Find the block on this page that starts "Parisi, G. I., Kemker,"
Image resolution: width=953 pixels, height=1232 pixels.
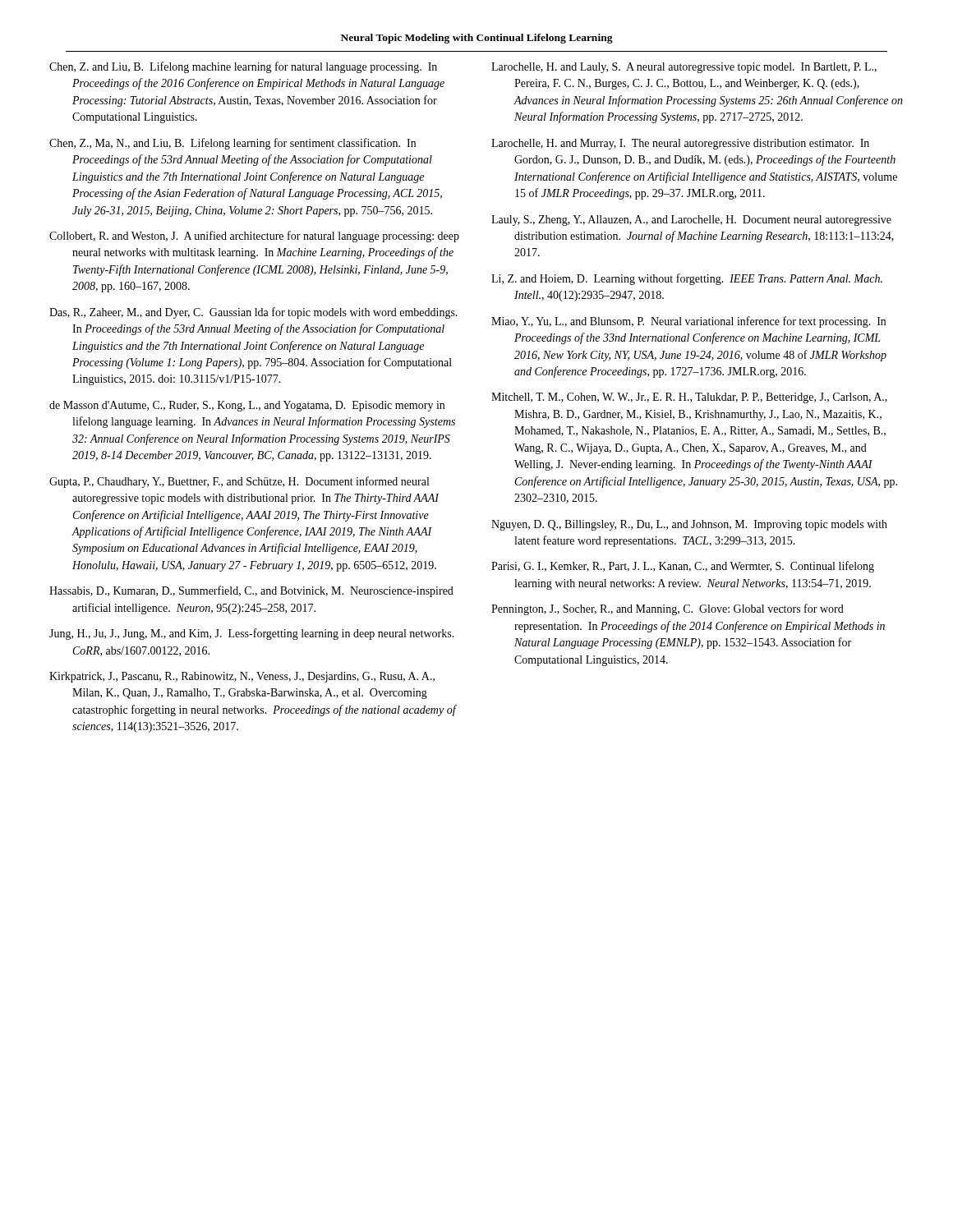click(x=683, y=575)
